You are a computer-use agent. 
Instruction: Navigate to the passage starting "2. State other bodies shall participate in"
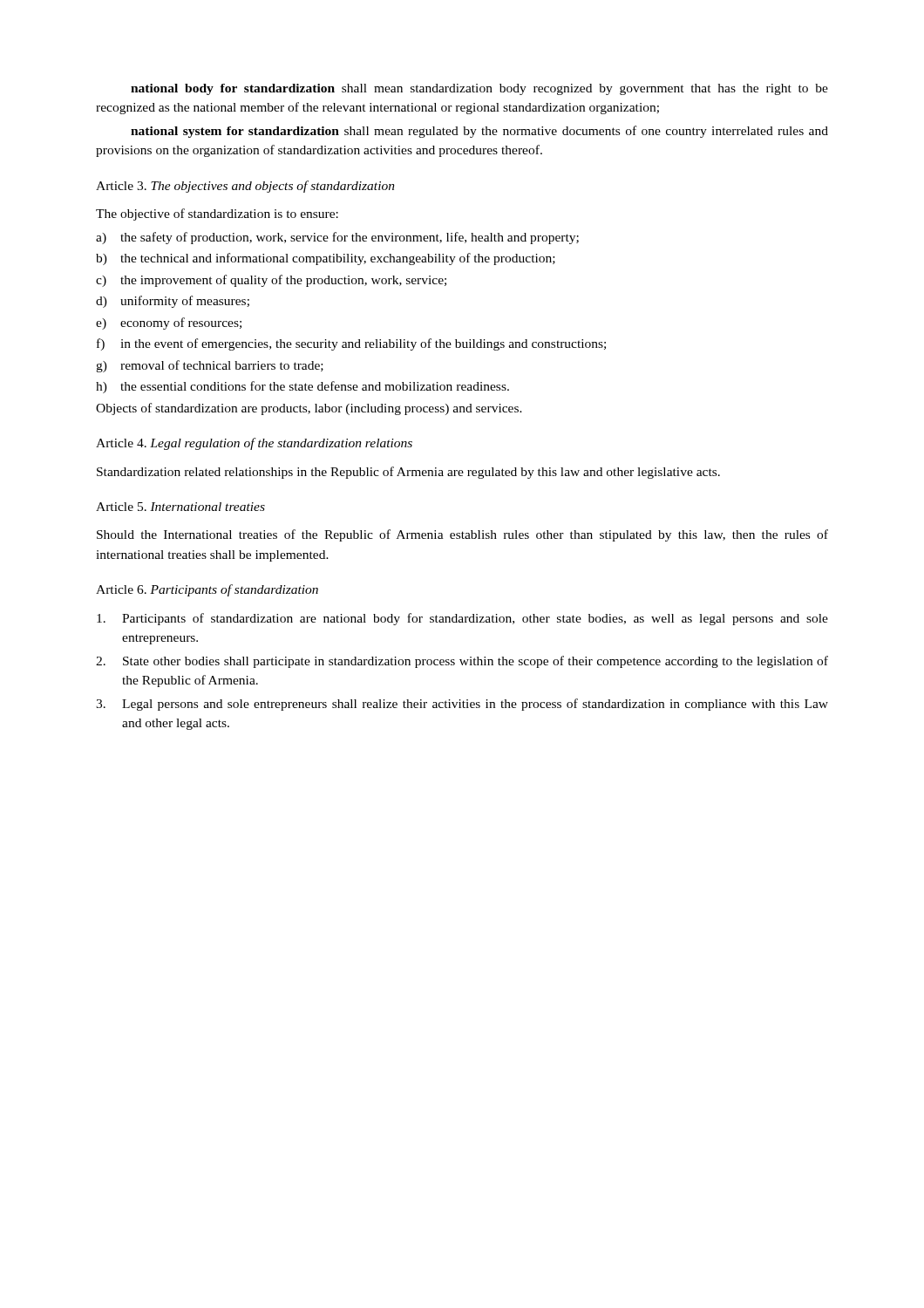[x=462, y=671]
